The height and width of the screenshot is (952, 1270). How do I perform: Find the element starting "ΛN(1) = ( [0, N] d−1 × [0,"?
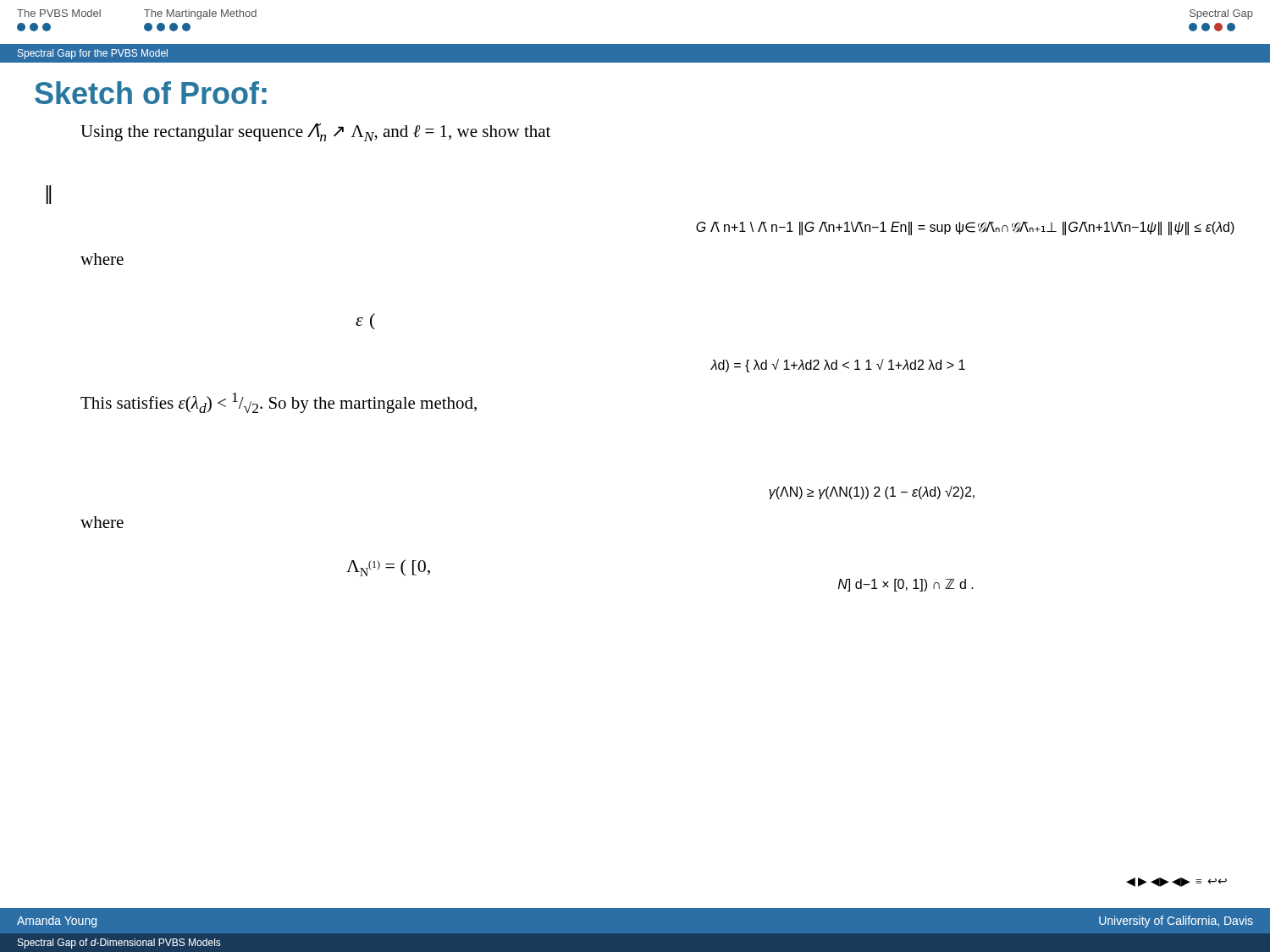pos(388,568)
